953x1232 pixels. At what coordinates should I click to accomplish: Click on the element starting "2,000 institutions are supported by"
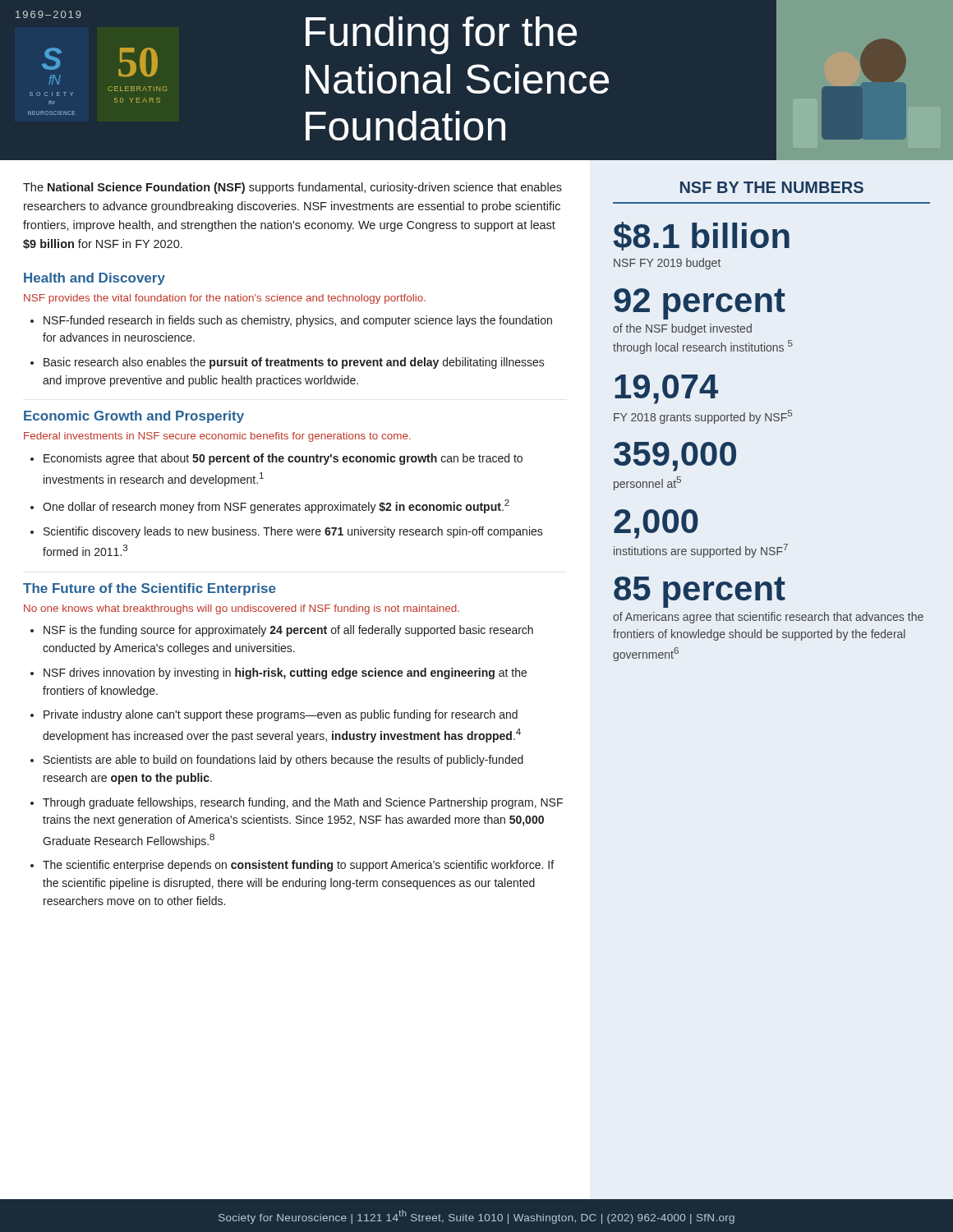click(656, 524)
